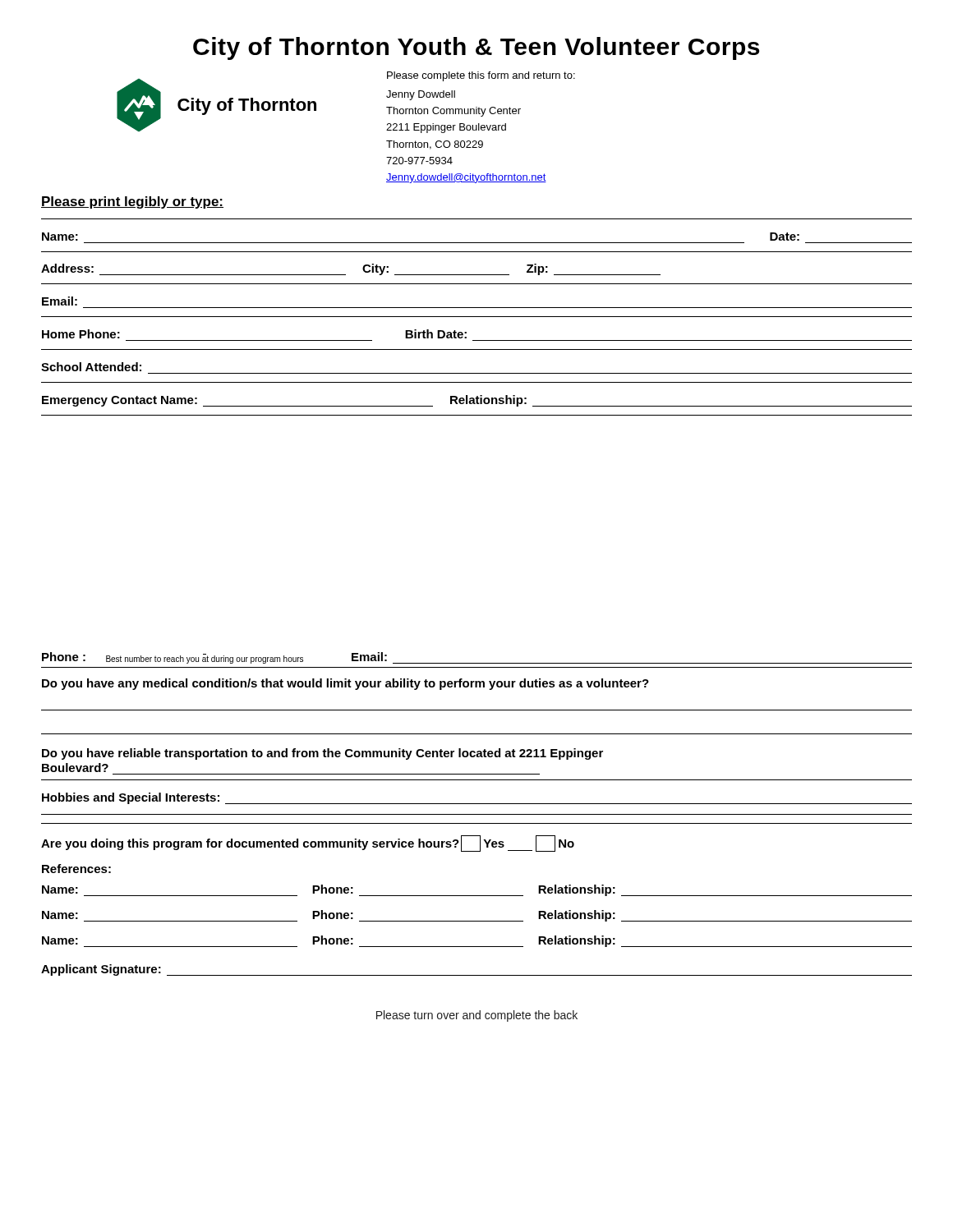This screenshot has height=1232, width=953.
Task: Locate the passage starting "Hobbies and Special Interests:"
Action: click(476, 796)
